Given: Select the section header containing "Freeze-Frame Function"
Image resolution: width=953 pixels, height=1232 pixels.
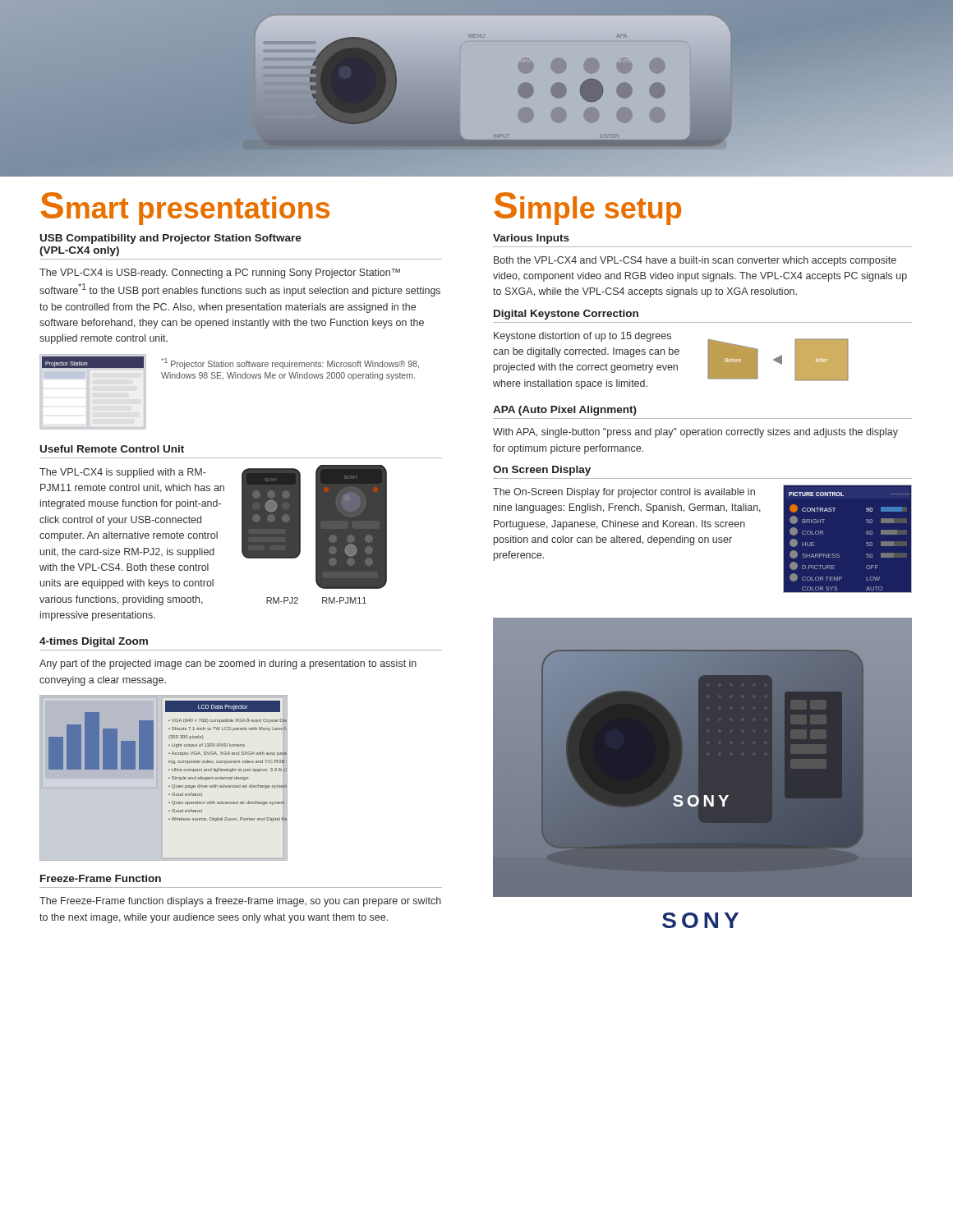Looking at the screenshot, I should point(100,879).
